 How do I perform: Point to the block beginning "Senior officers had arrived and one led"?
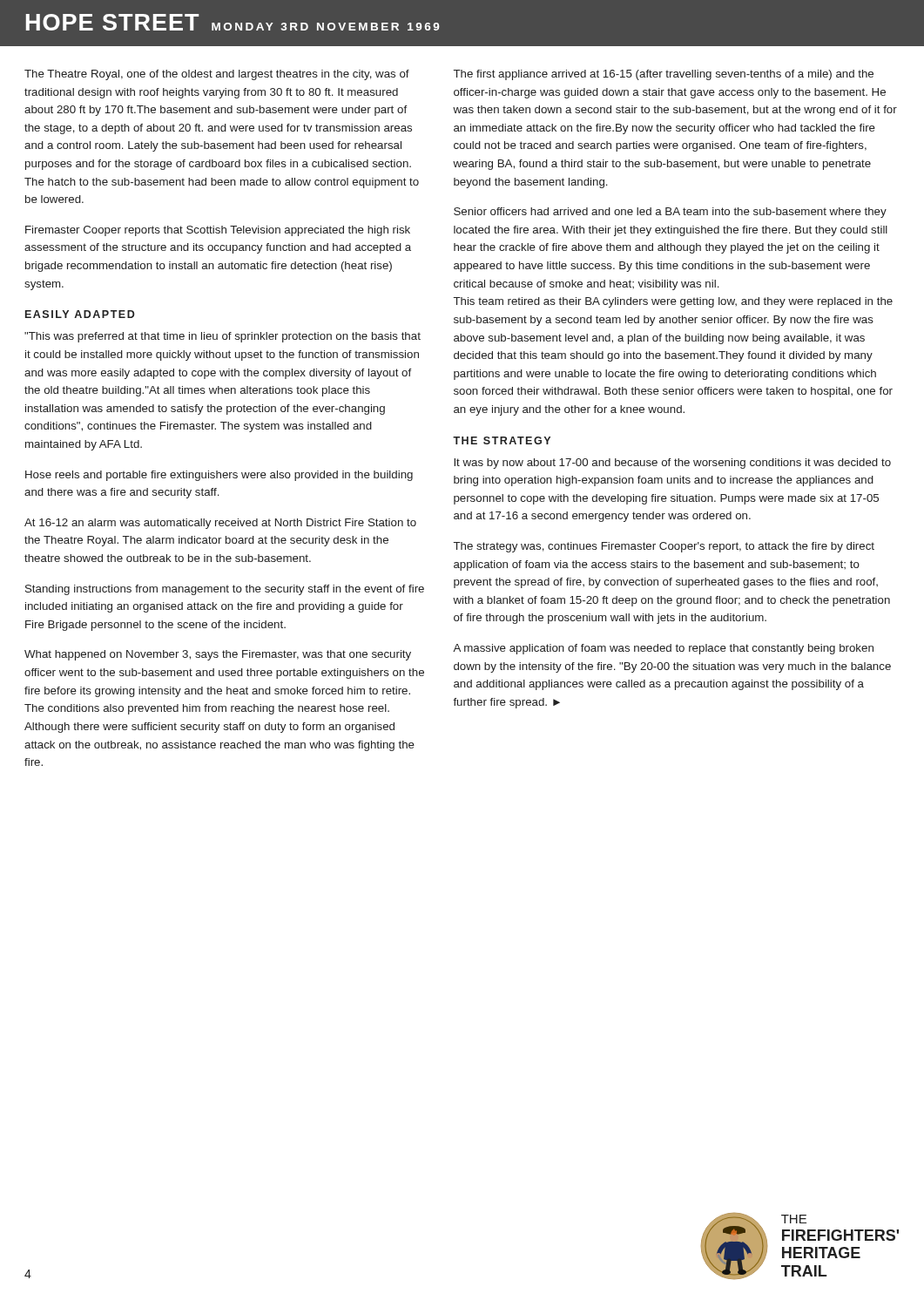pyautogui.click(x=673, y=310)
